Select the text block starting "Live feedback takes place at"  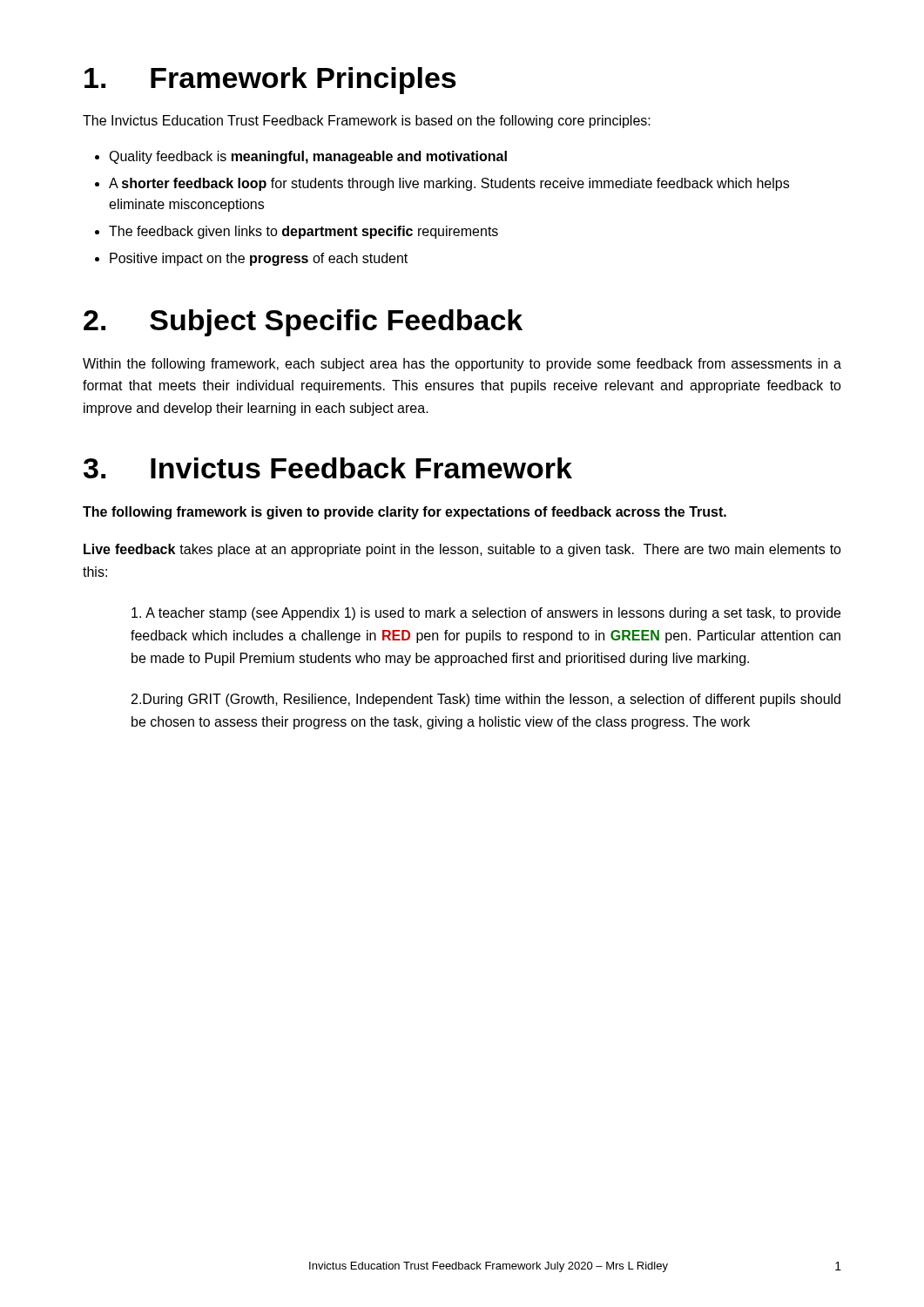coord(462,561)
